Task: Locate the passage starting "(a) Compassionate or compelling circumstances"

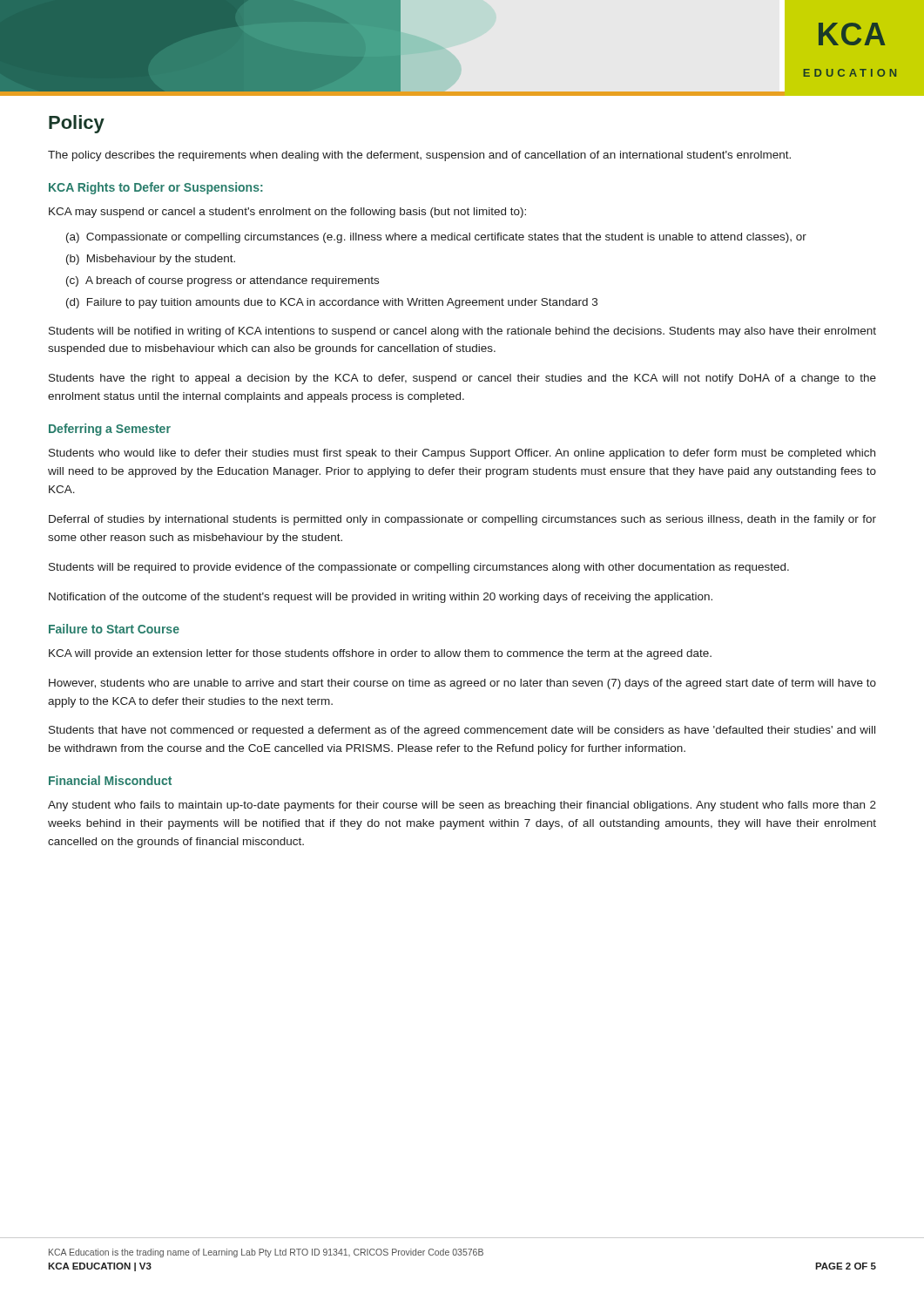Action: tap(444, 237)
